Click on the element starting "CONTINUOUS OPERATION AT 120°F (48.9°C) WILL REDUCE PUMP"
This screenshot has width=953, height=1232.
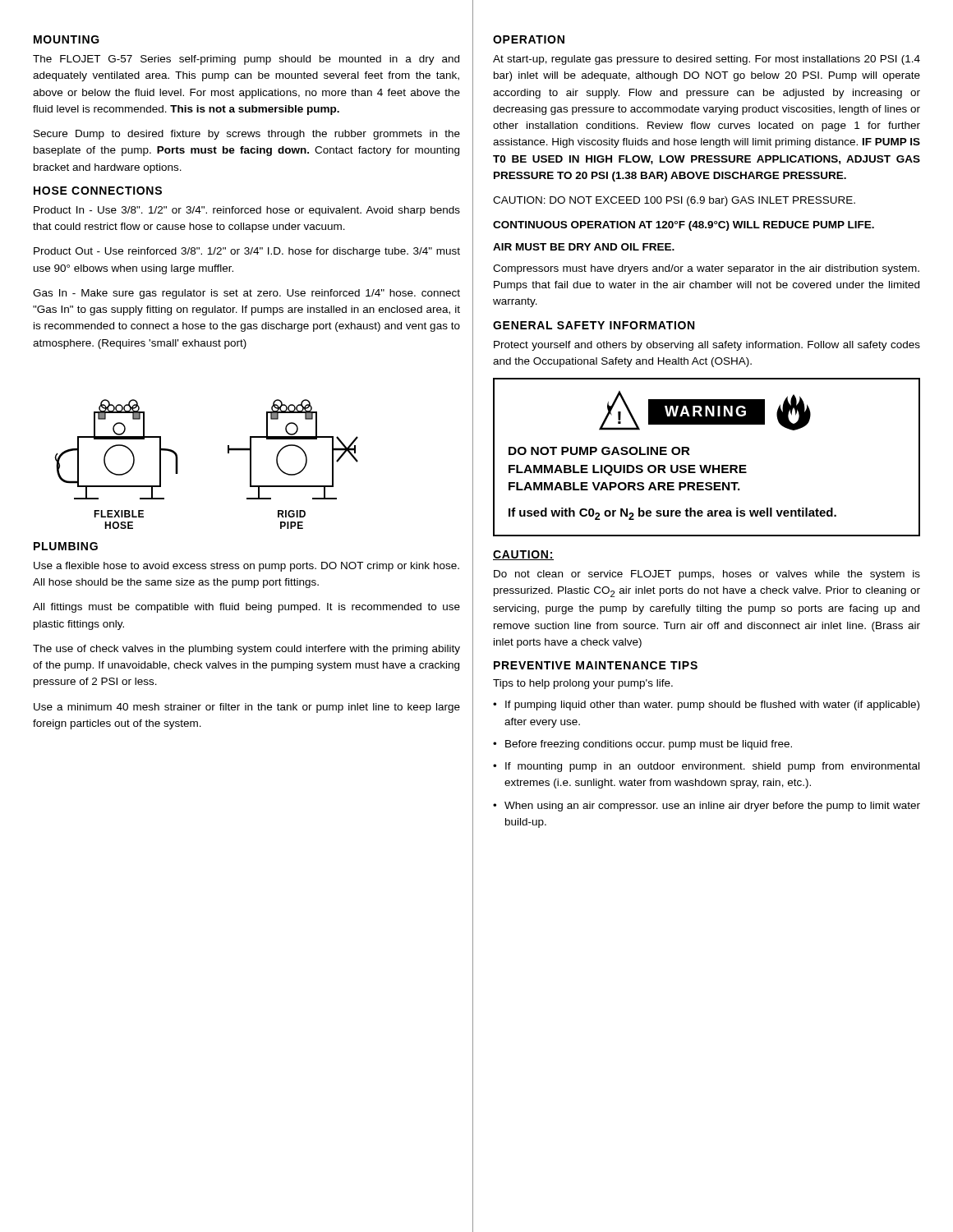pos(684,225)
